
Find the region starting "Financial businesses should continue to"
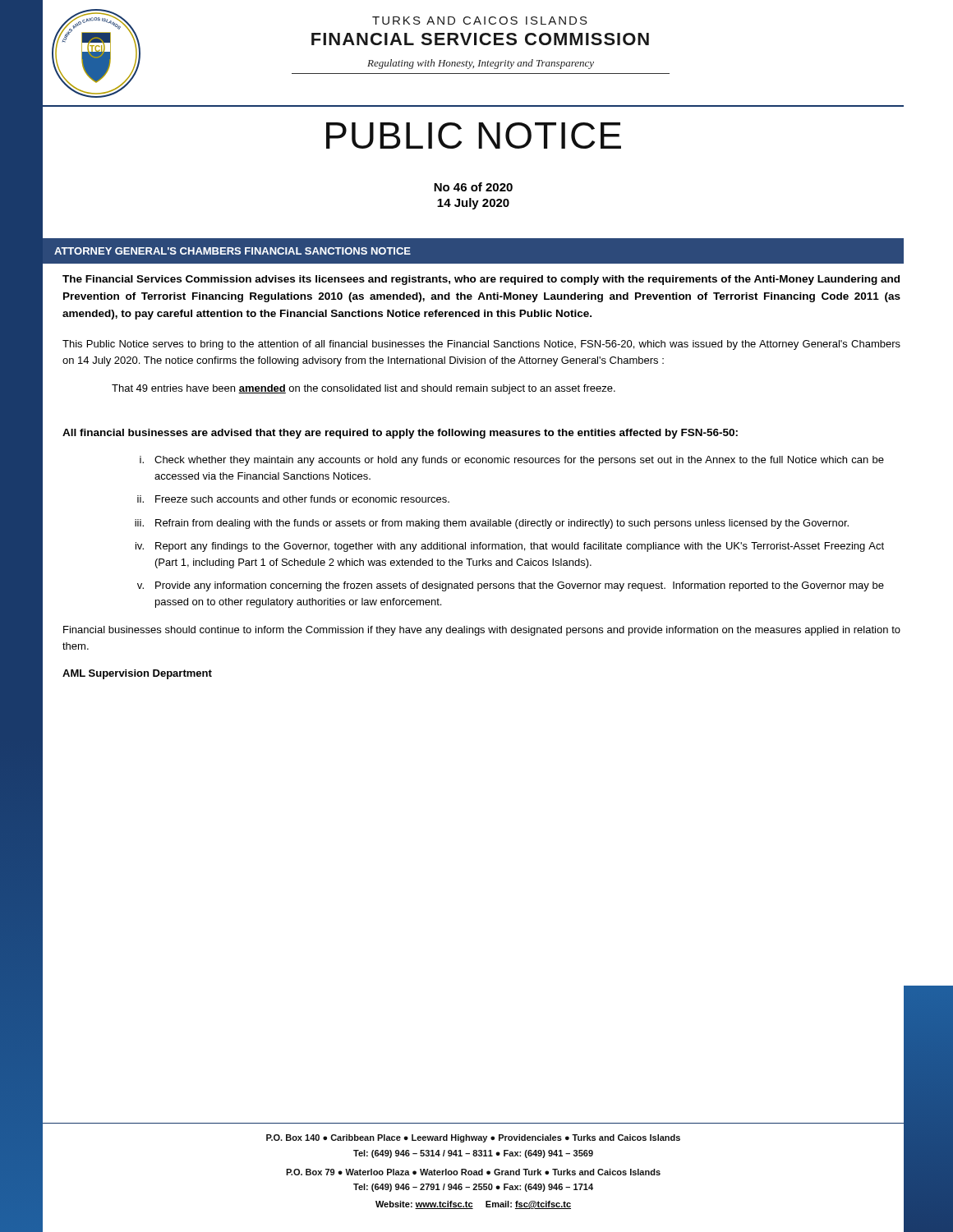click(x=481, y=638)
